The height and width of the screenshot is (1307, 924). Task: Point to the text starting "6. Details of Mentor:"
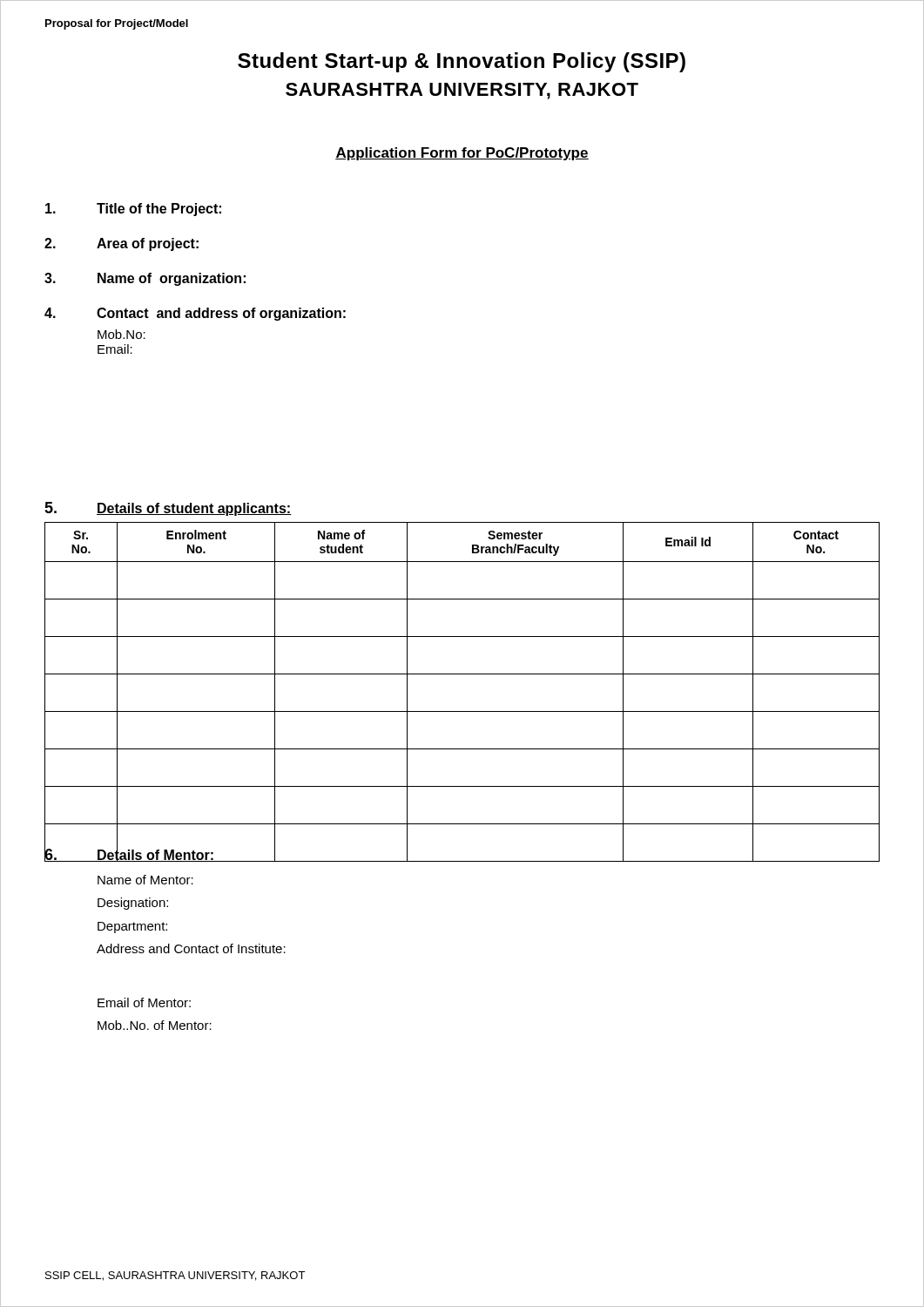pos(129,855)
